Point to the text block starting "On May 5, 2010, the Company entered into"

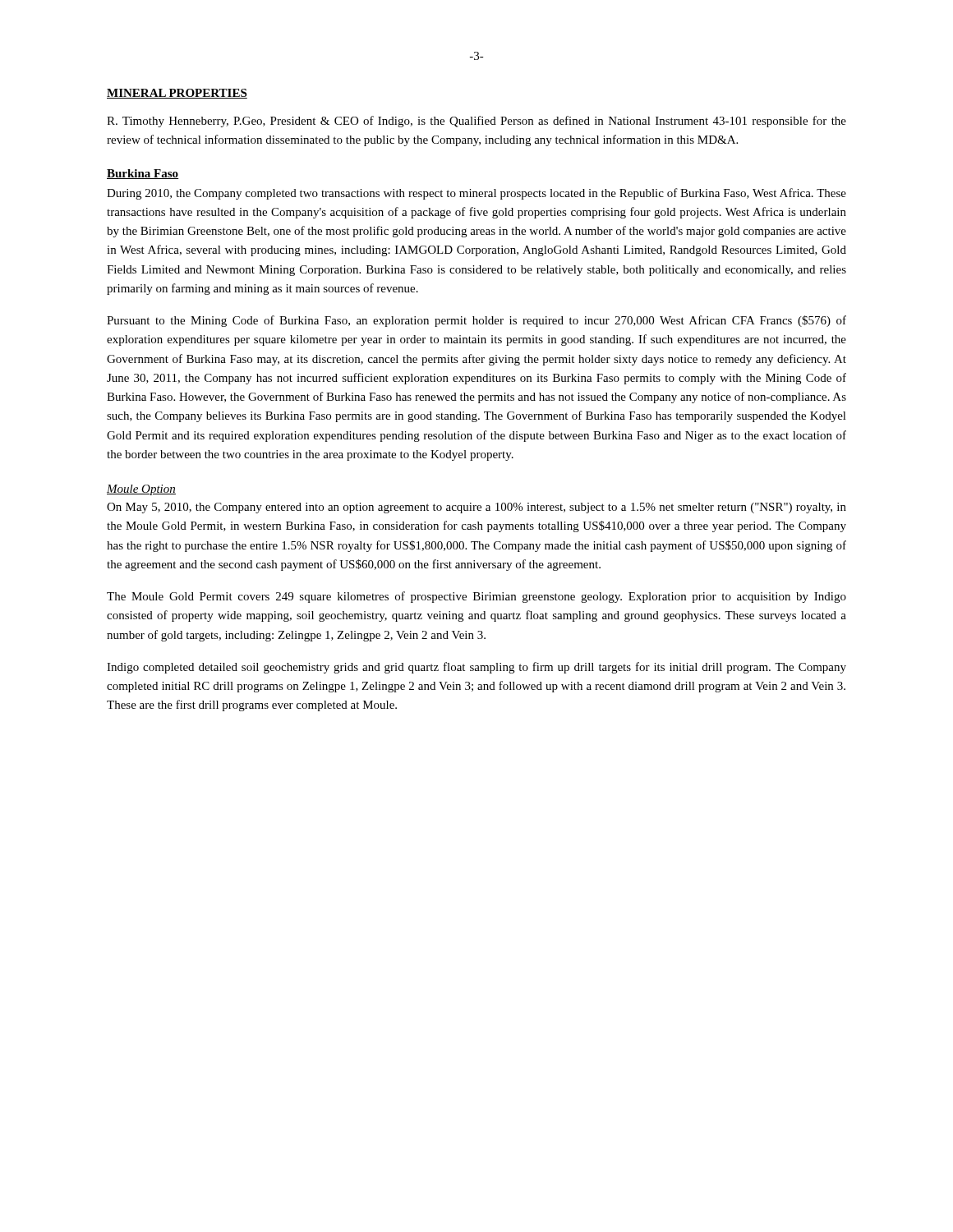point(476,536)
